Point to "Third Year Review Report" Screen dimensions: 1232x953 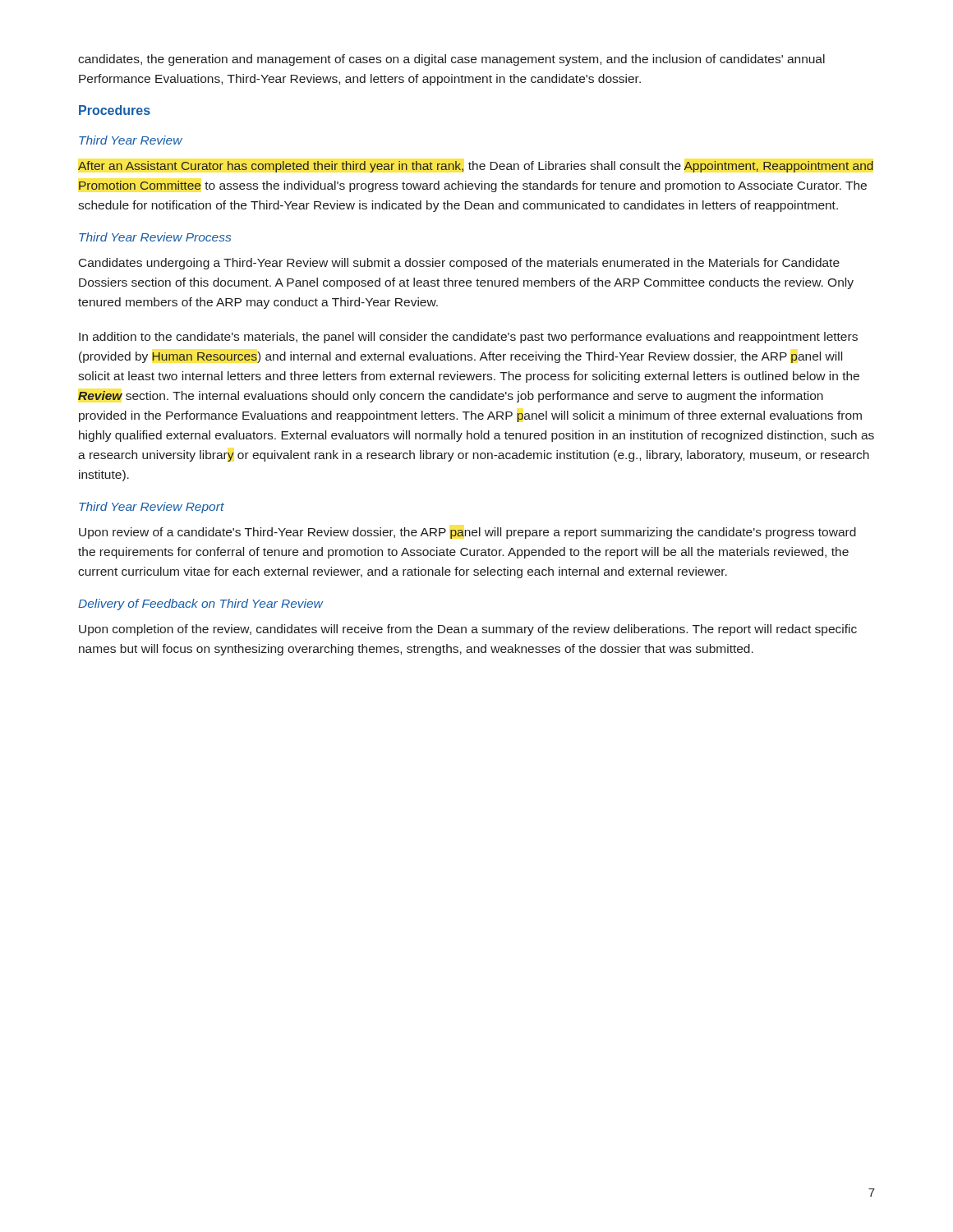click(151, 507)
